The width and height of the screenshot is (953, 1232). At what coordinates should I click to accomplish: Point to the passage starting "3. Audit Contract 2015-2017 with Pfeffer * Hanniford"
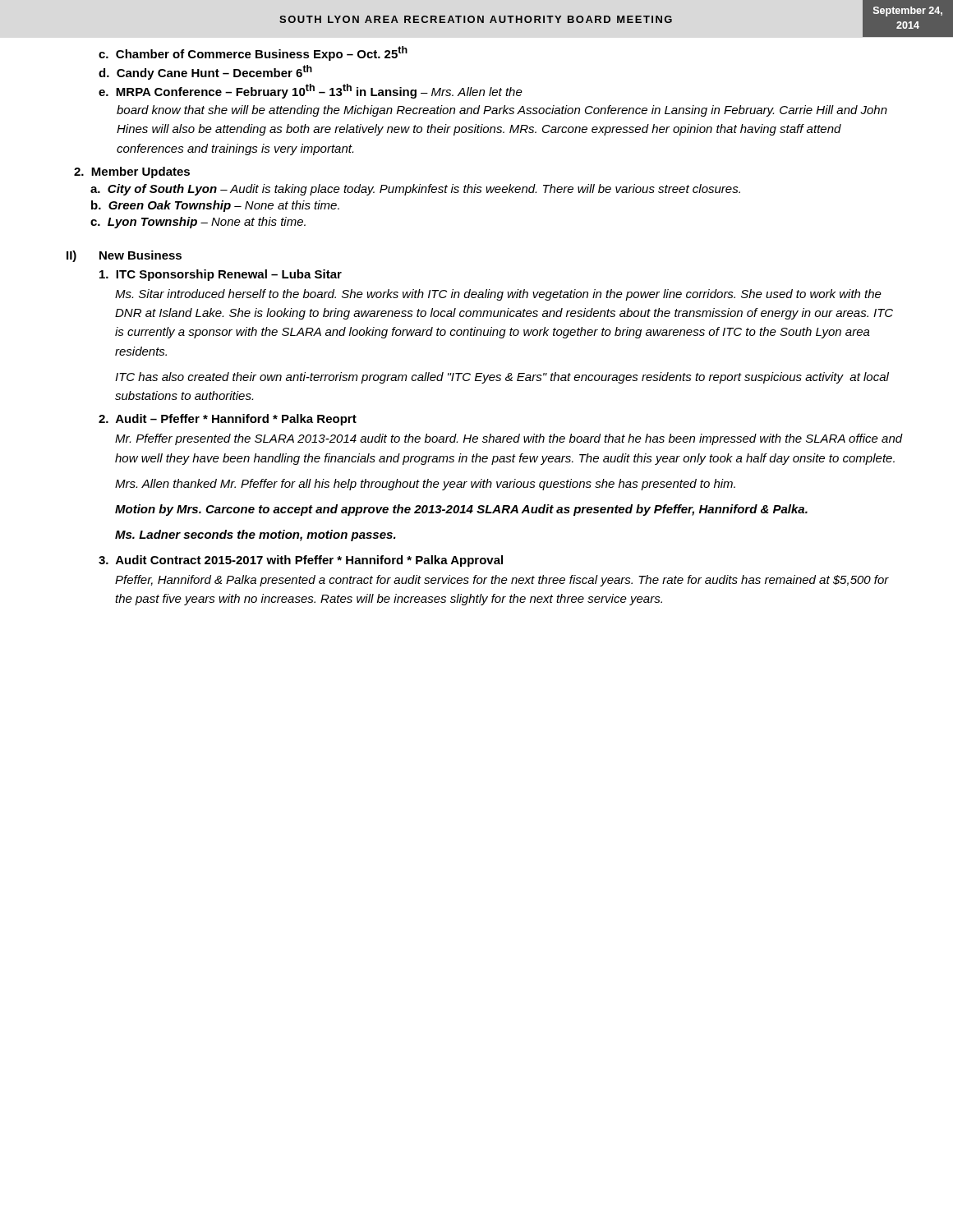(x=301, y=559)
